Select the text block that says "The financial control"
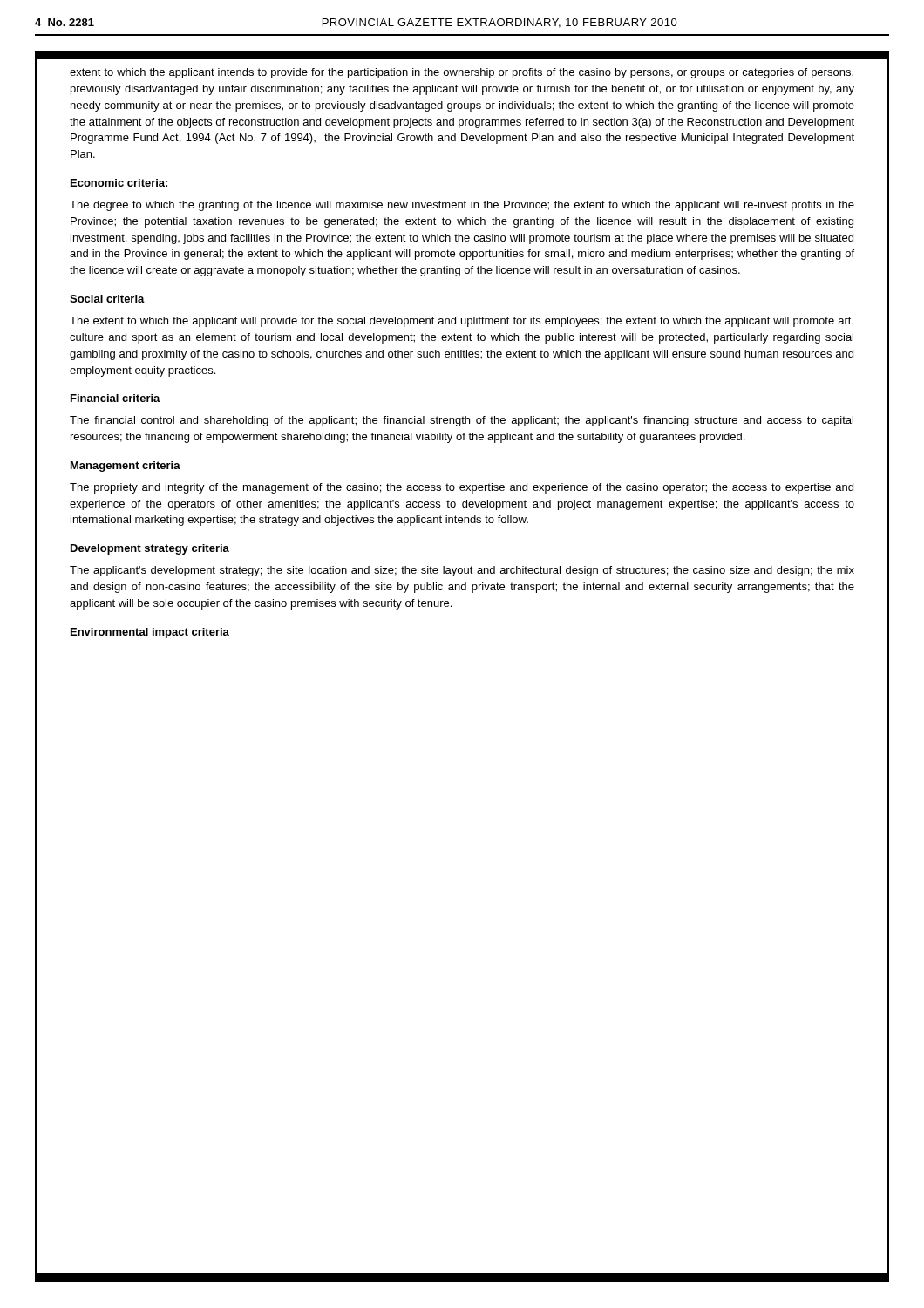924x1308 pixels. [462, 429]
